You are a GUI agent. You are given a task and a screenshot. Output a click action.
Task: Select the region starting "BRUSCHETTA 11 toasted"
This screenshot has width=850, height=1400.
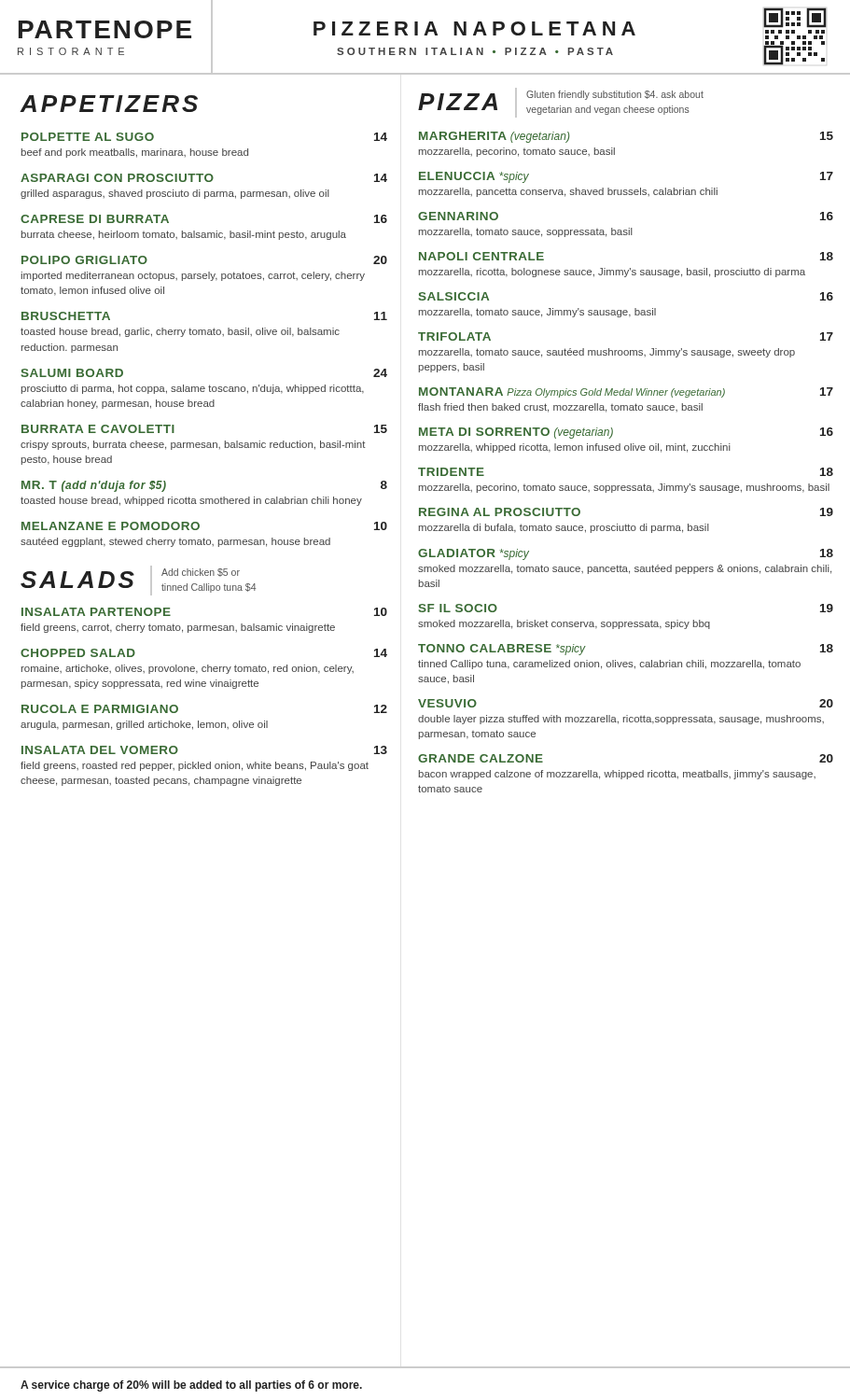pos(204,332)
